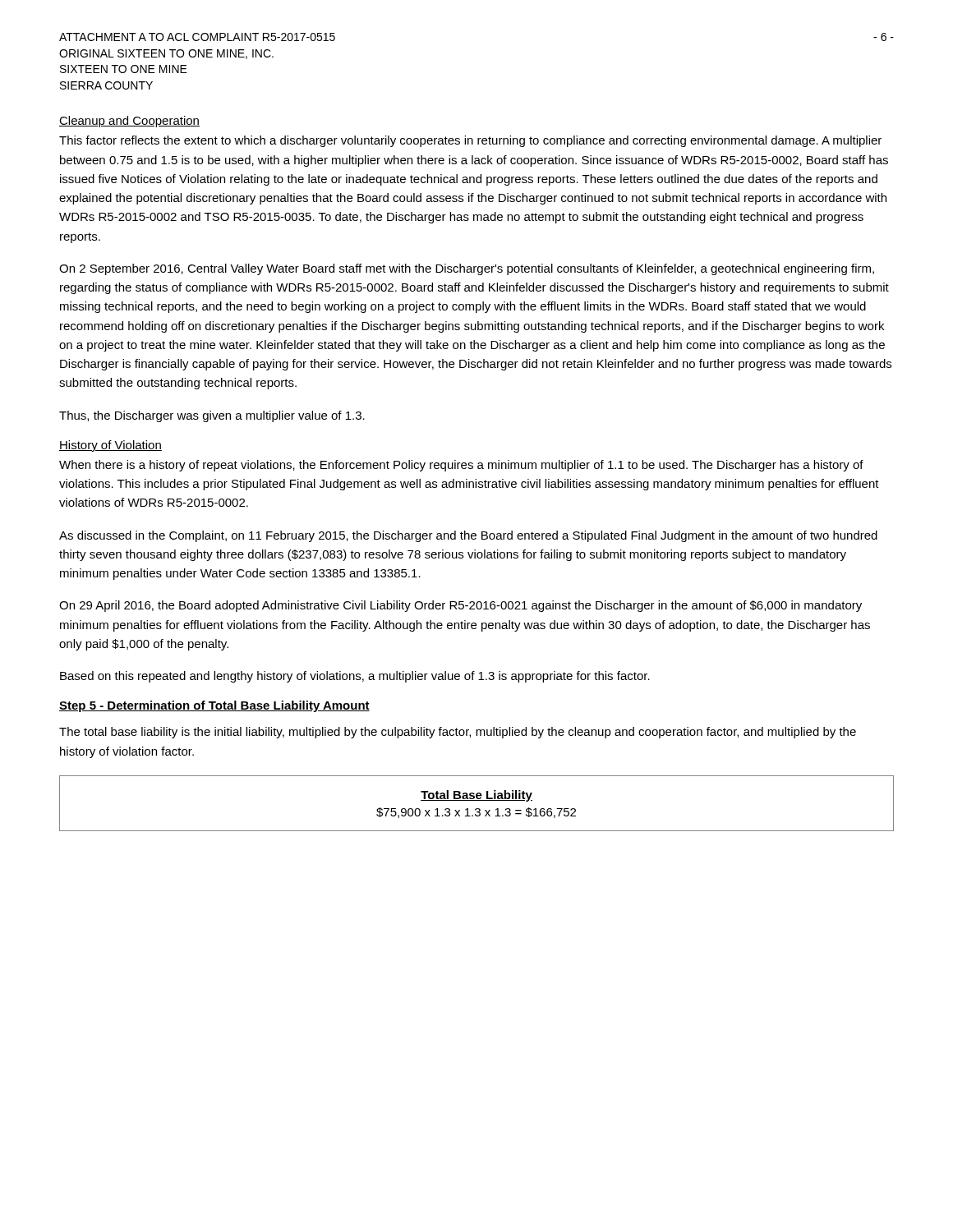Select the text starting "Based on this repeated and lengthy"
This screenshot has height=1232, width=953.
[x=355, y=676]
